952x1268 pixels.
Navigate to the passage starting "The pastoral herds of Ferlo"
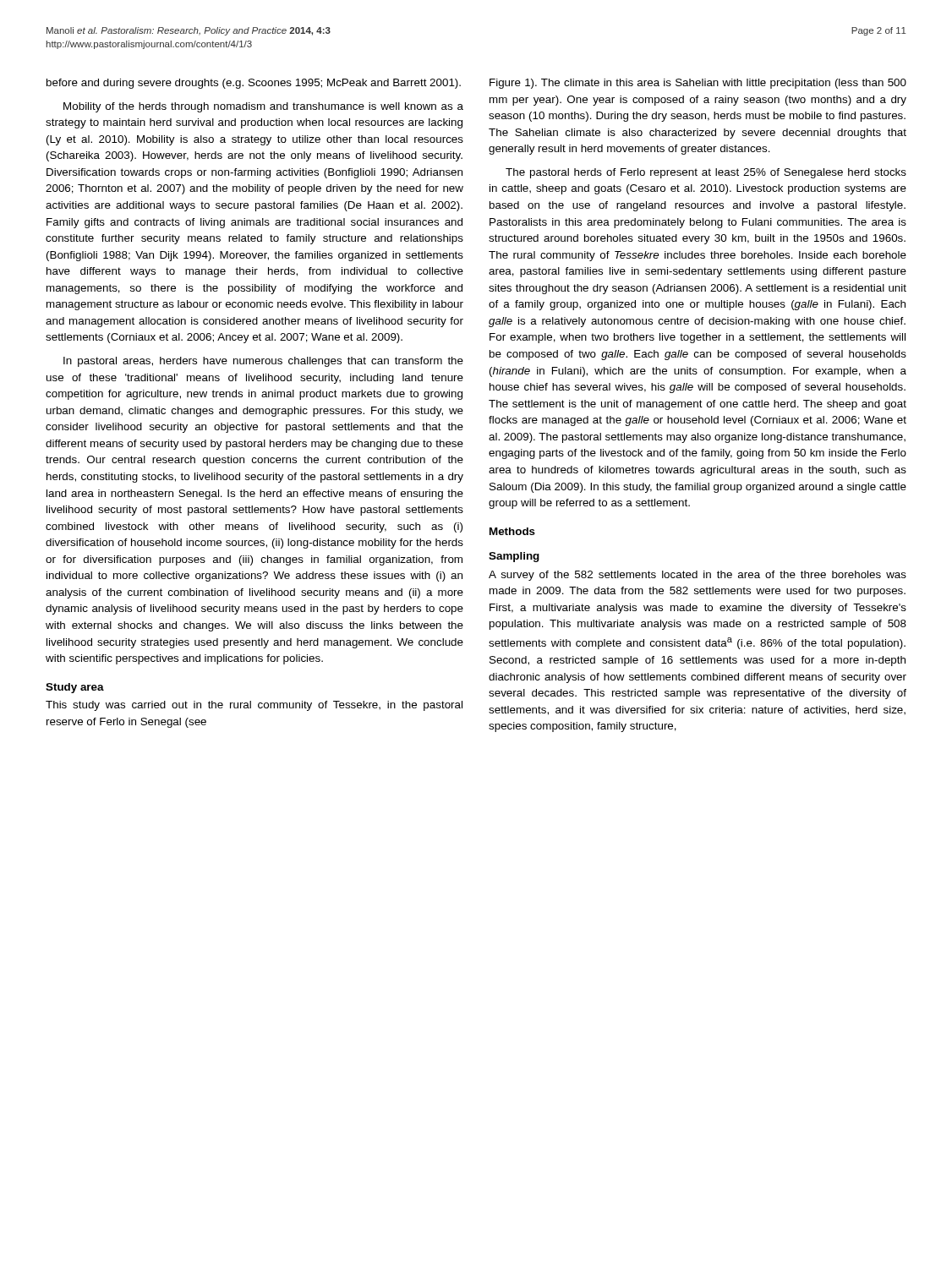coord(697,337)
